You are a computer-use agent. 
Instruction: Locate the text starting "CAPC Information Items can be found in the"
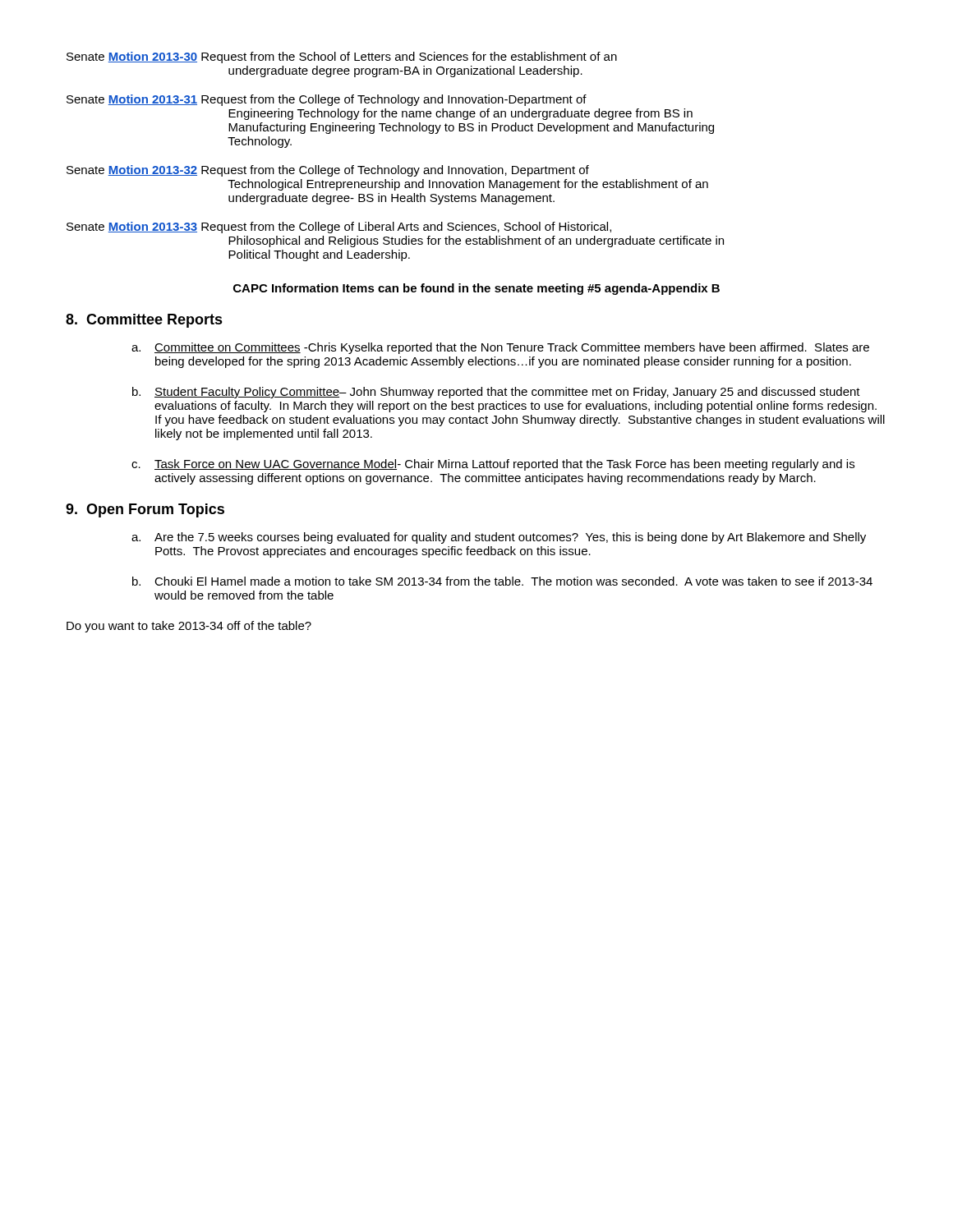[x=476, y=288]
